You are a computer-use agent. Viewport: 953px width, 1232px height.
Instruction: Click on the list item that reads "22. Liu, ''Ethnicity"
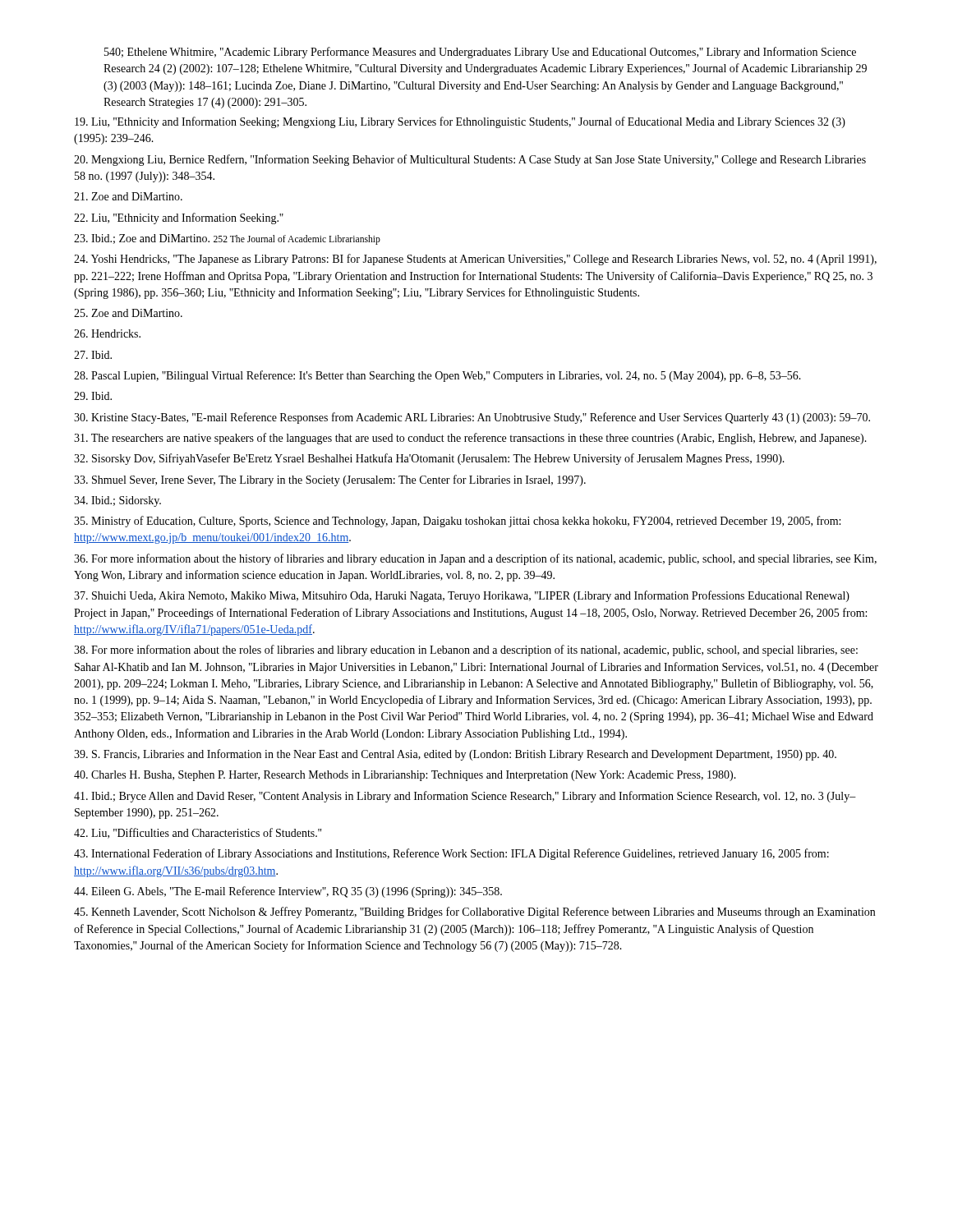coord(179,218)
